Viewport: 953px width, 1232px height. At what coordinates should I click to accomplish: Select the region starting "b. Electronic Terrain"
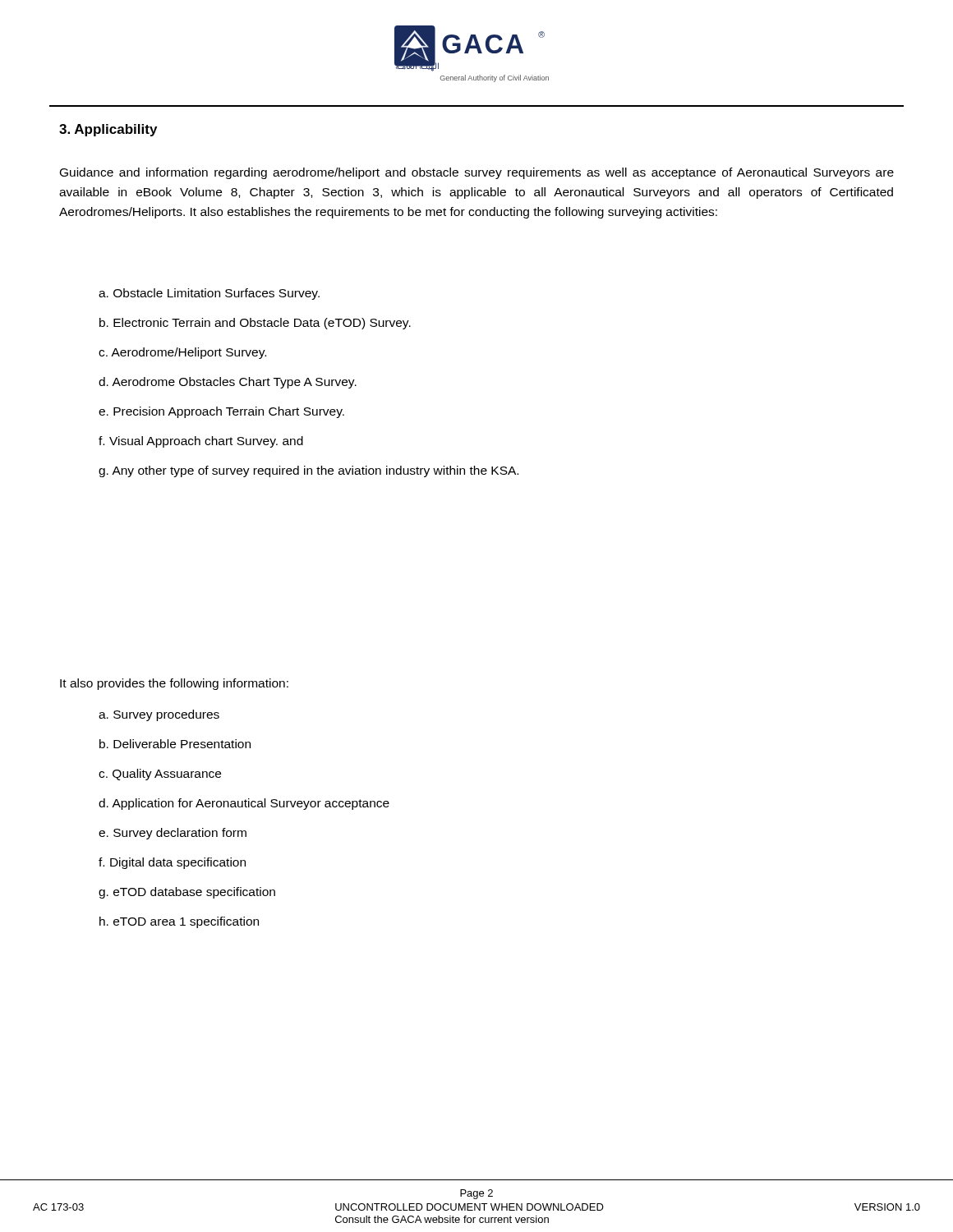coord(255,322)
